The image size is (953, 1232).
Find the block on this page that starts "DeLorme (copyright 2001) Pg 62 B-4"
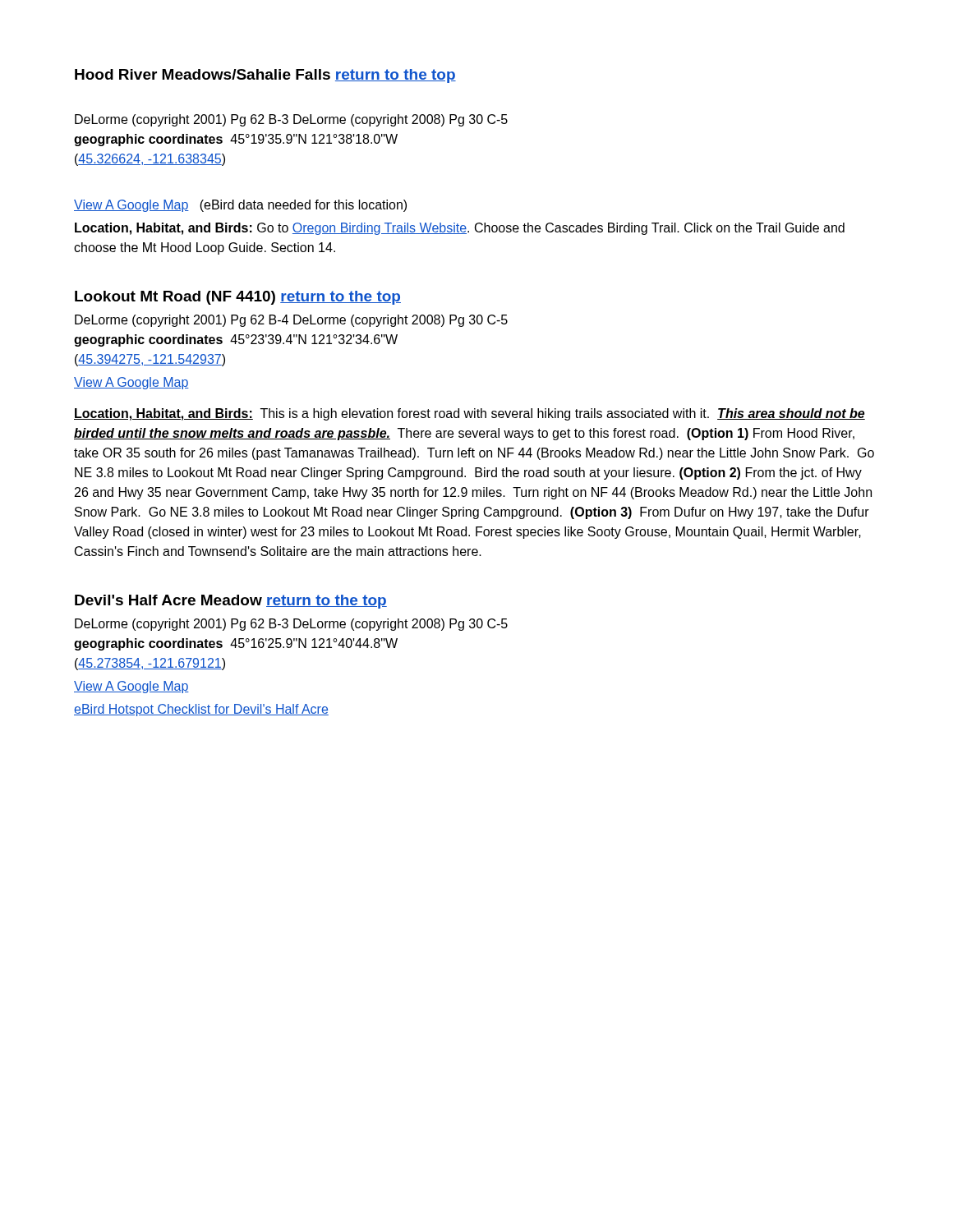pyautogui.click(x=291, y=321)
